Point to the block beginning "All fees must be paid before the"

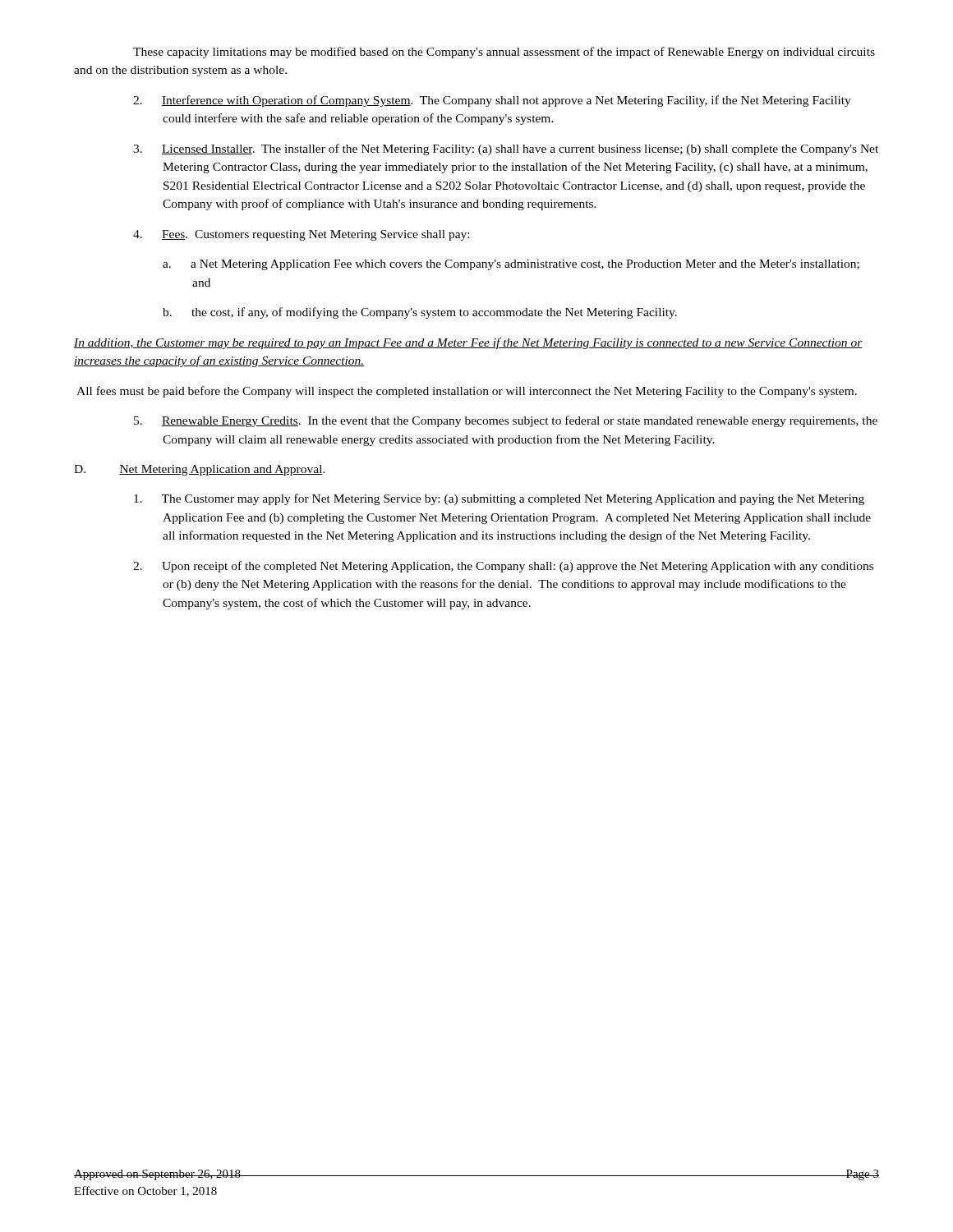(x=476, y=391)
